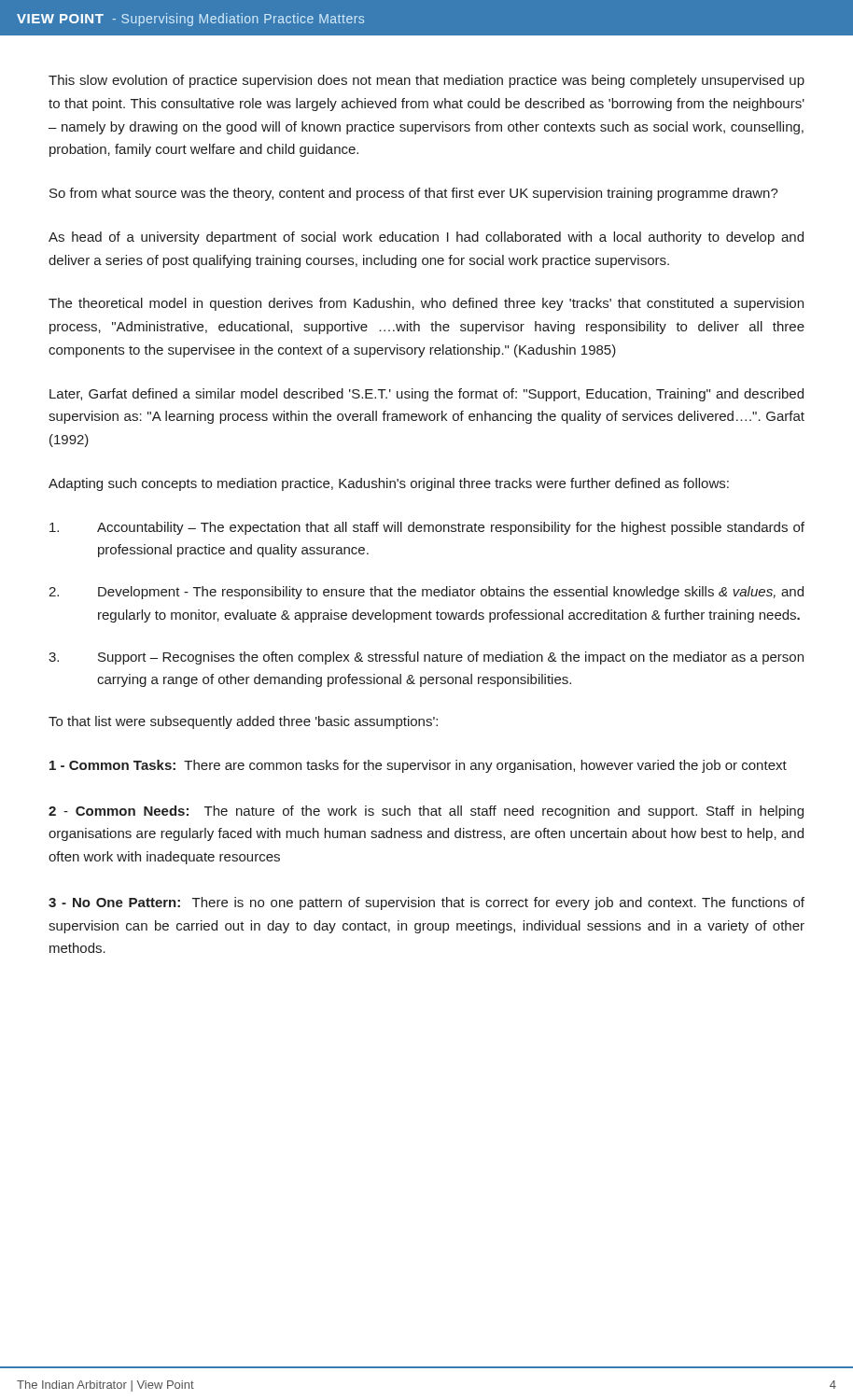Select the text block that reads "So from what source was the"
Screen dimensions: 1400x853
point(413,193)
